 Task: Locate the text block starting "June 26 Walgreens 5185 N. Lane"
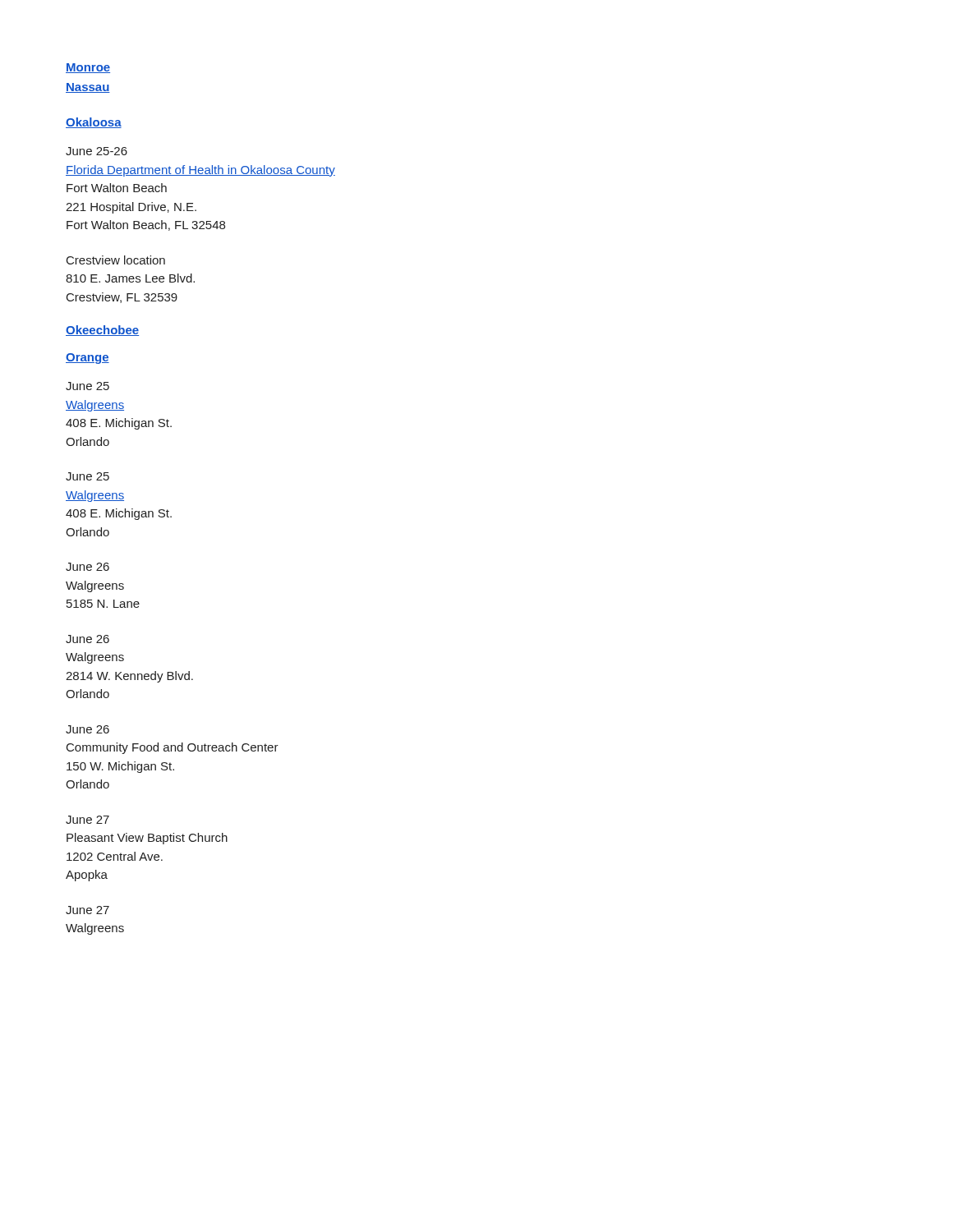tap(103, 585)
